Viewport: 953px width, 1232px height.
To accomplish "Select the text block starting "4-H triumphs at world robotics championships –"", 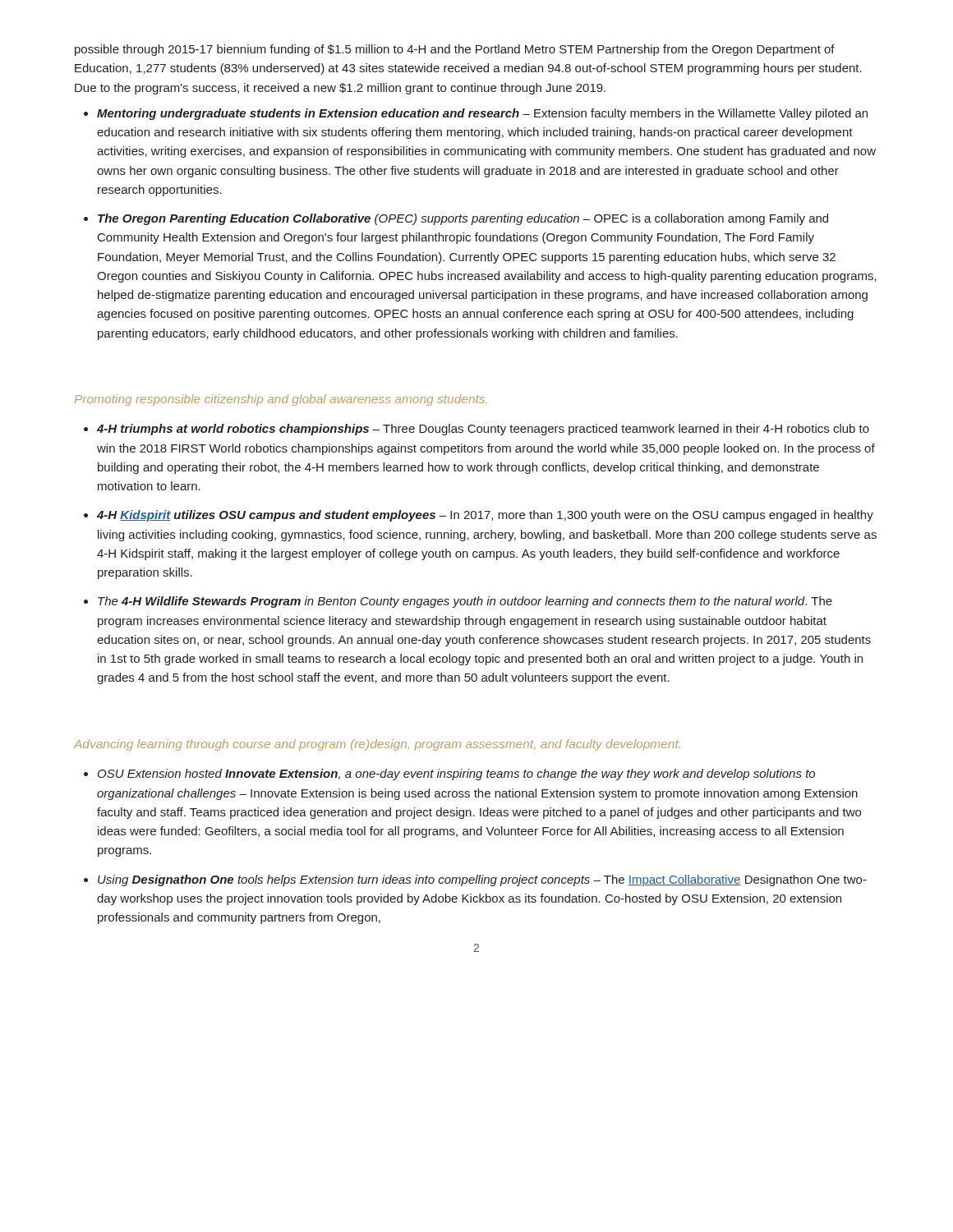I will pyautogui.click(x=486, y=457).
